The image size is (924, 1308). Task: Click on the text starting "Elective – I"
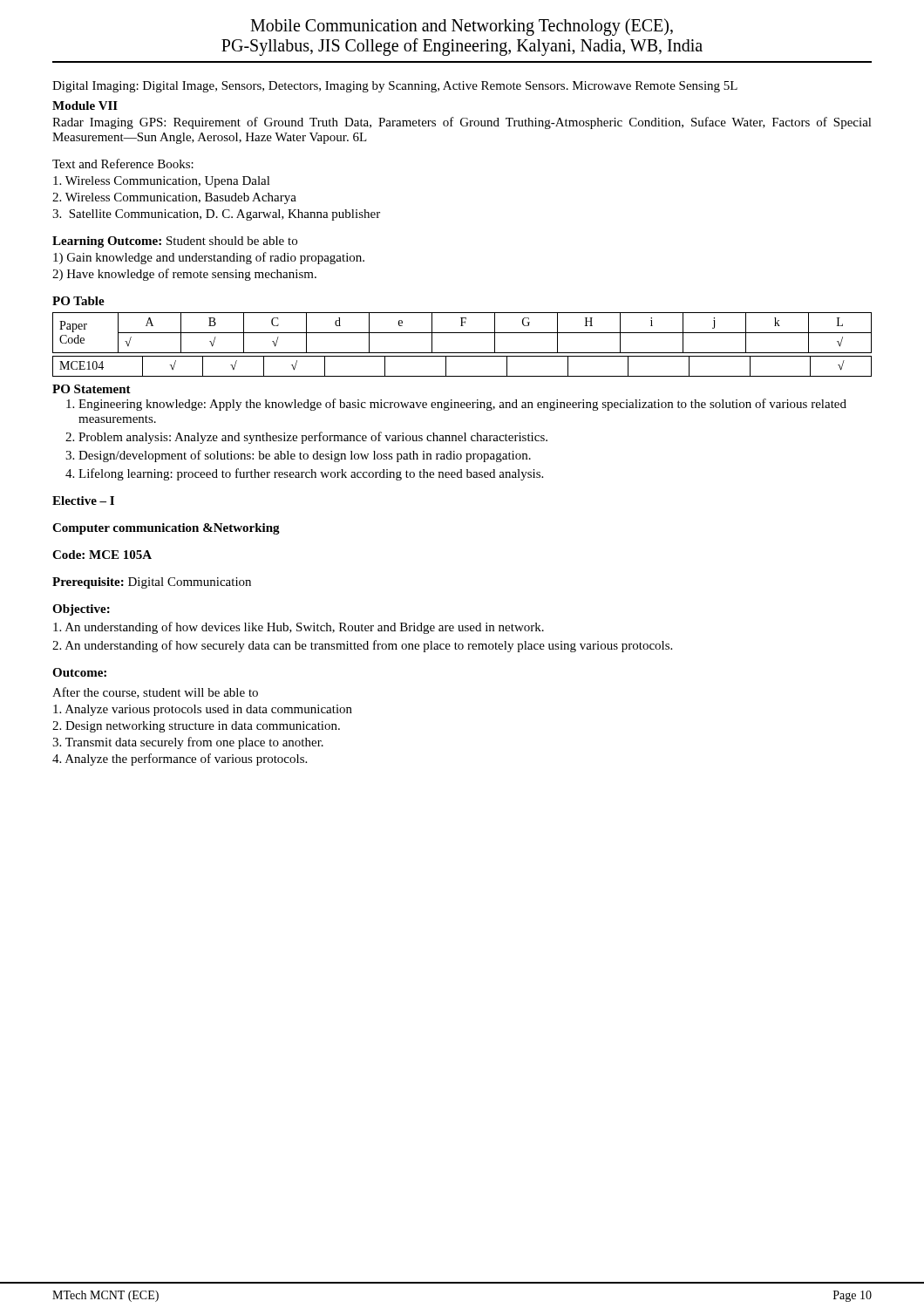click(84, 501)
